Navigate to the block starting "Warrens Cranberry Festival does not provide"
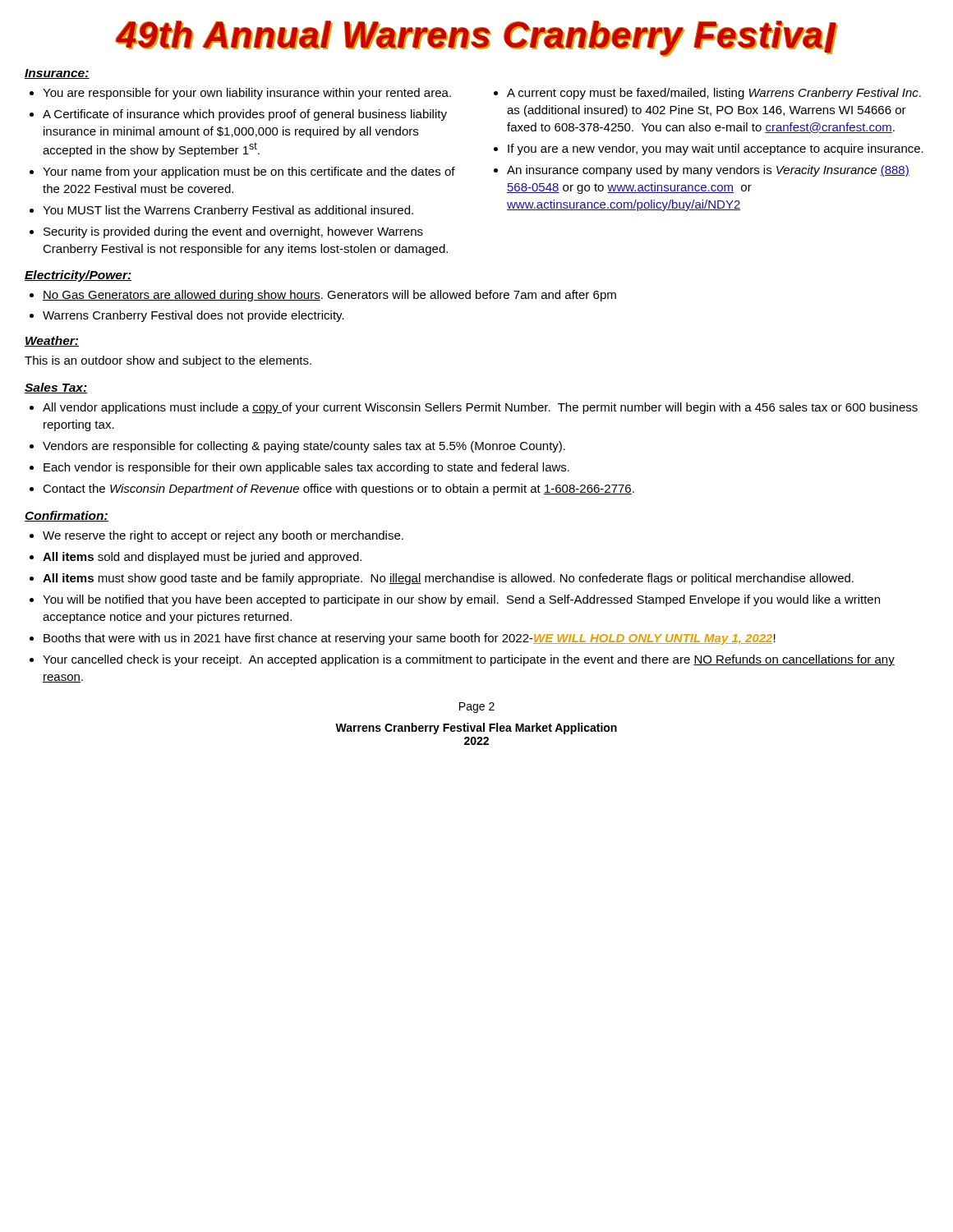The height and width of the screenshot is (1232, 953). (x=194, y=315)
